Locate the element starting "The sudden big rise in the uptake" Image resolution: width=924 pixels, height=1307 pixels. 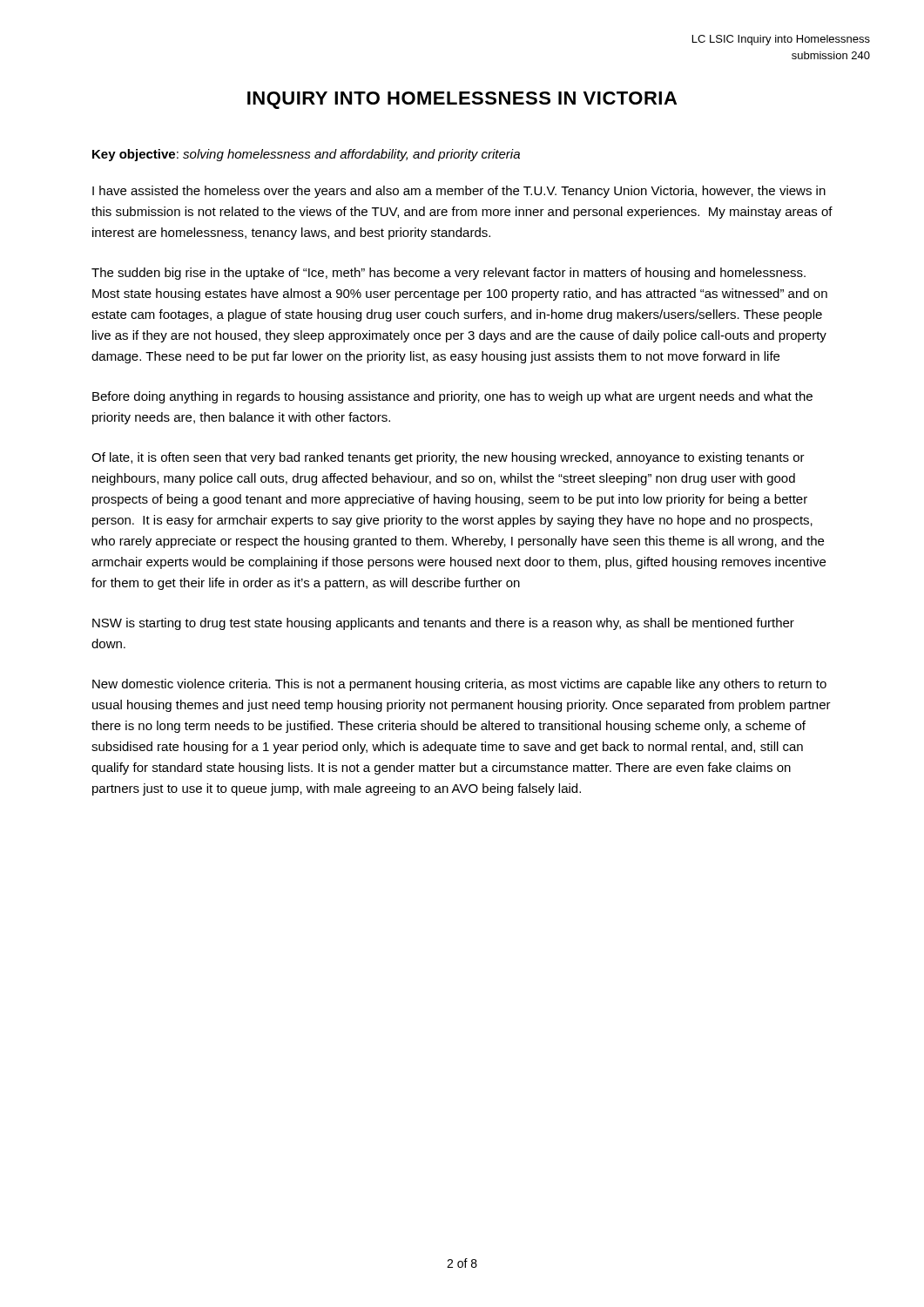click(460, 314)
